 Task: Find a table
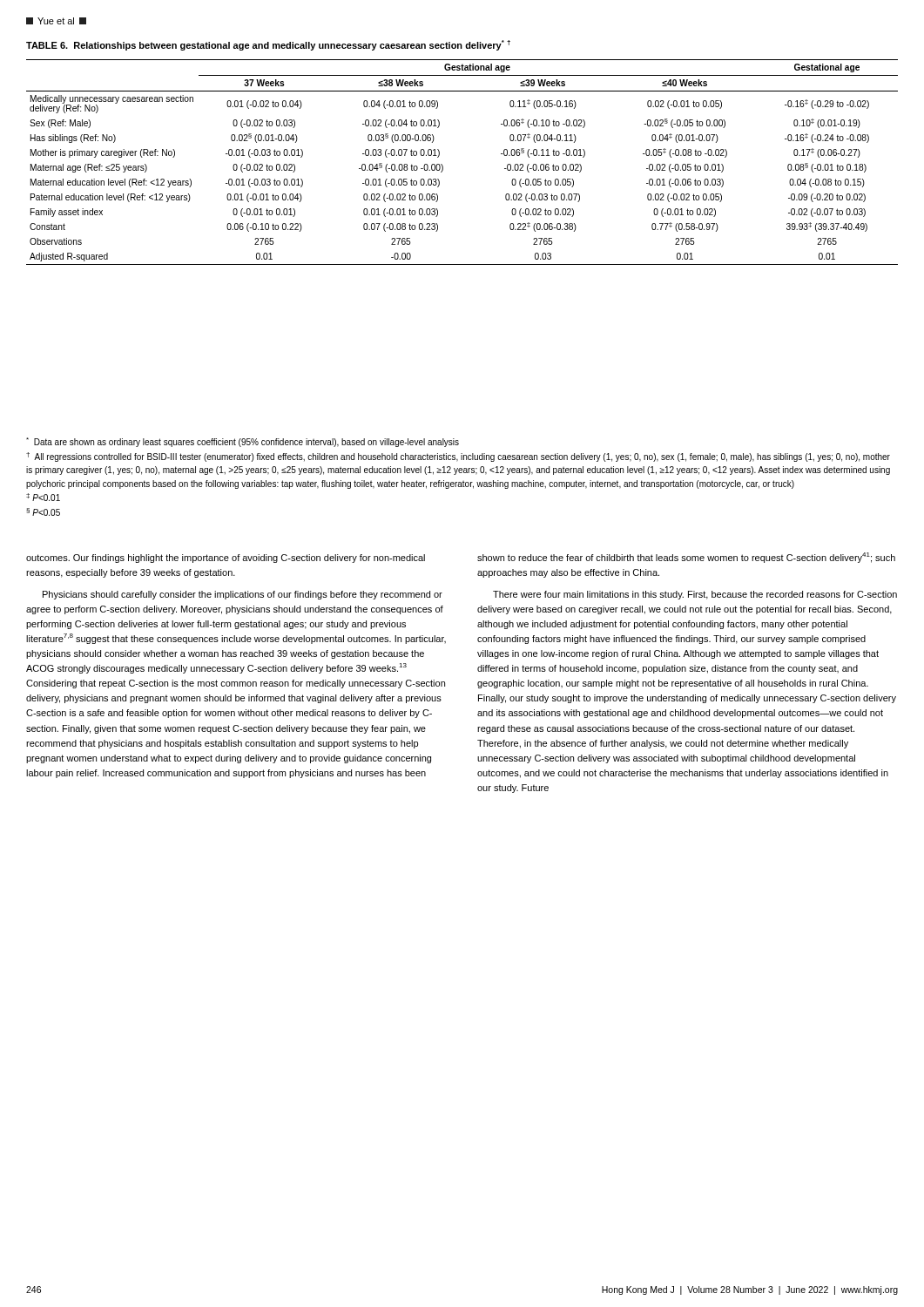coord(462,162)
